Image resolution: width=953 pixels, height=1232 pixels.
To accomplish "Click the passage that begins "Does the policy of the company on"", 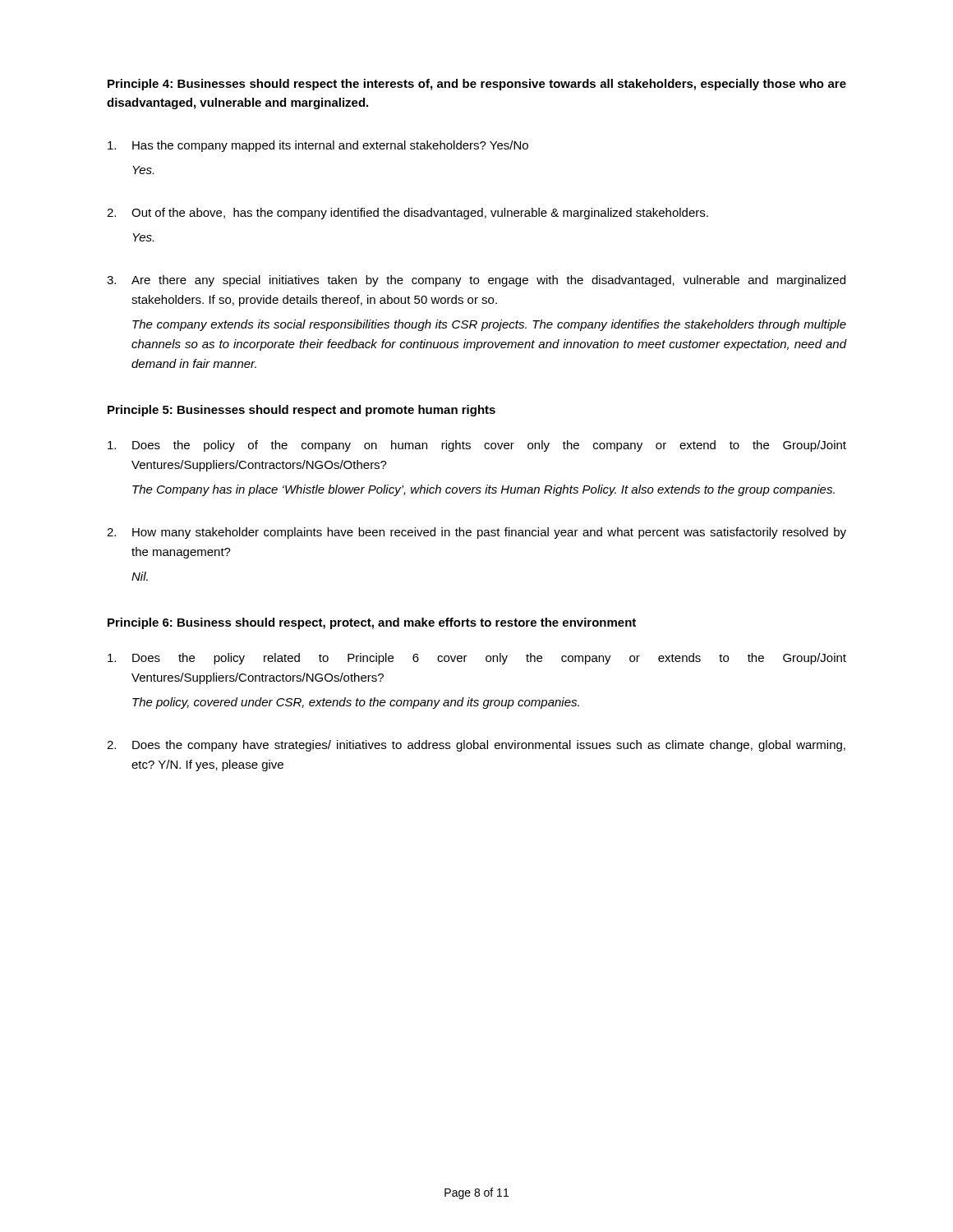I will pos(142,446).
